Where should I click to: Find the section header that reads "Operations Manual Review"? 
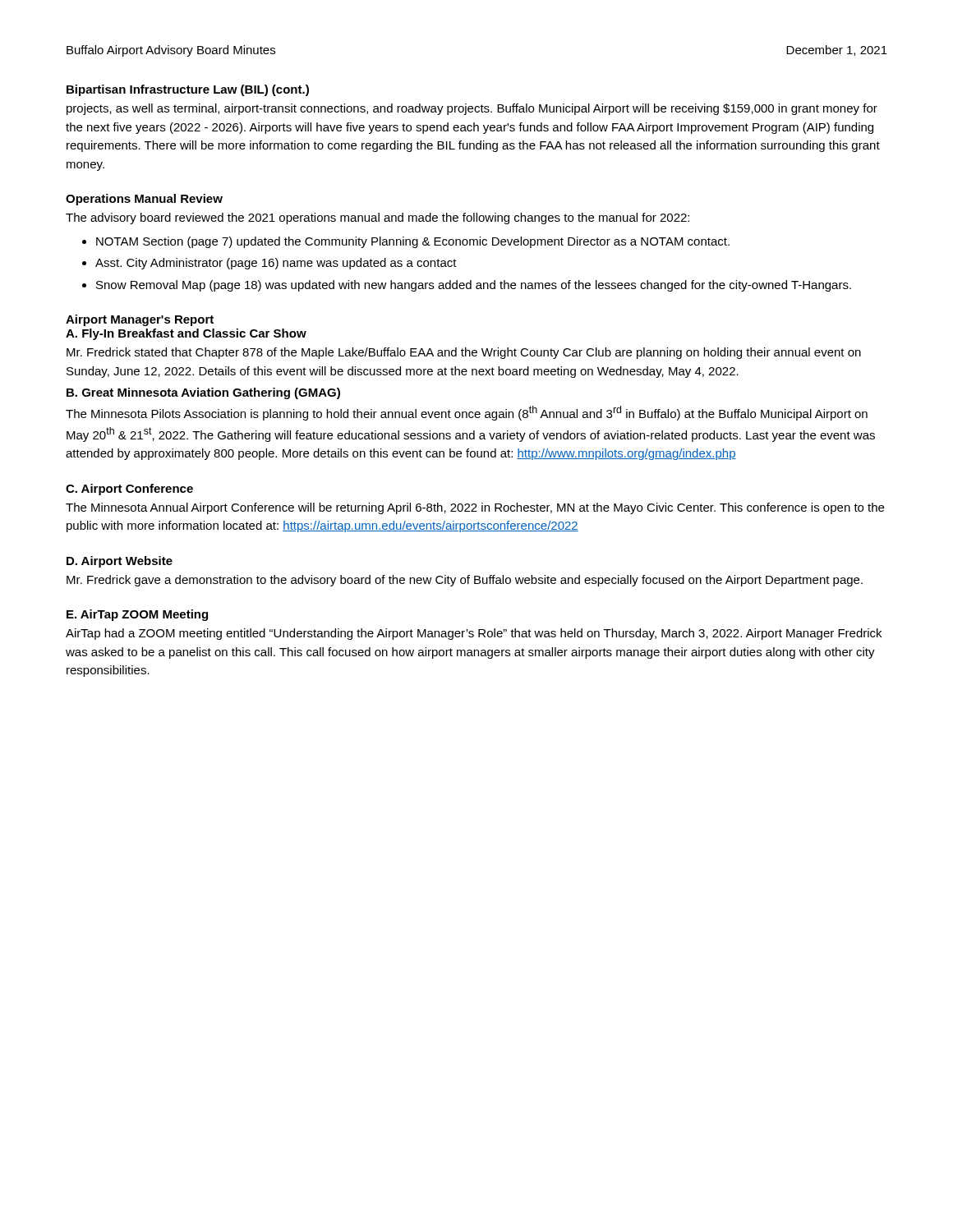pyautogui.click(x=144, y=198)
